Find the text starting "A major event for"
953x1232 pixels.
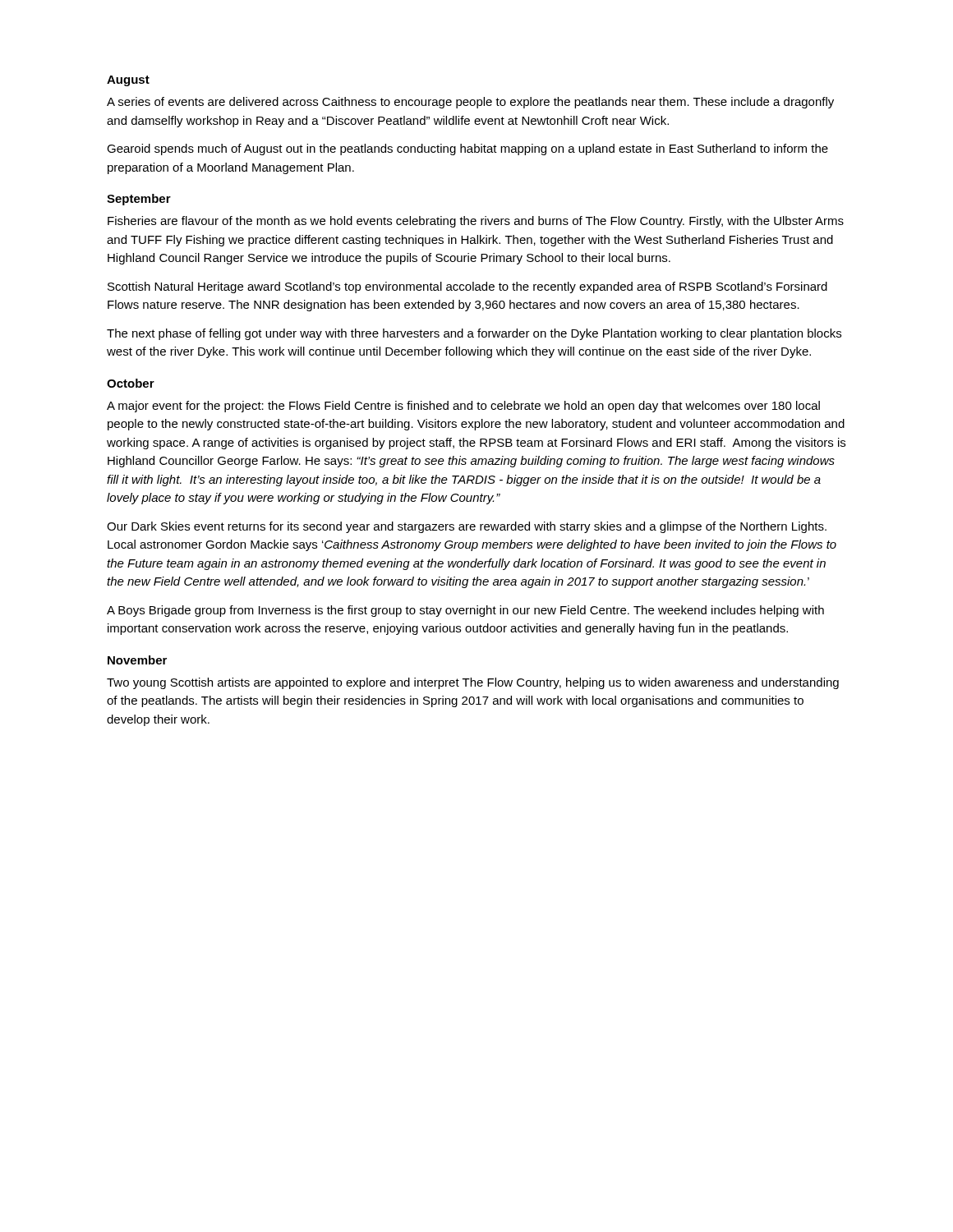click(476, 451)
